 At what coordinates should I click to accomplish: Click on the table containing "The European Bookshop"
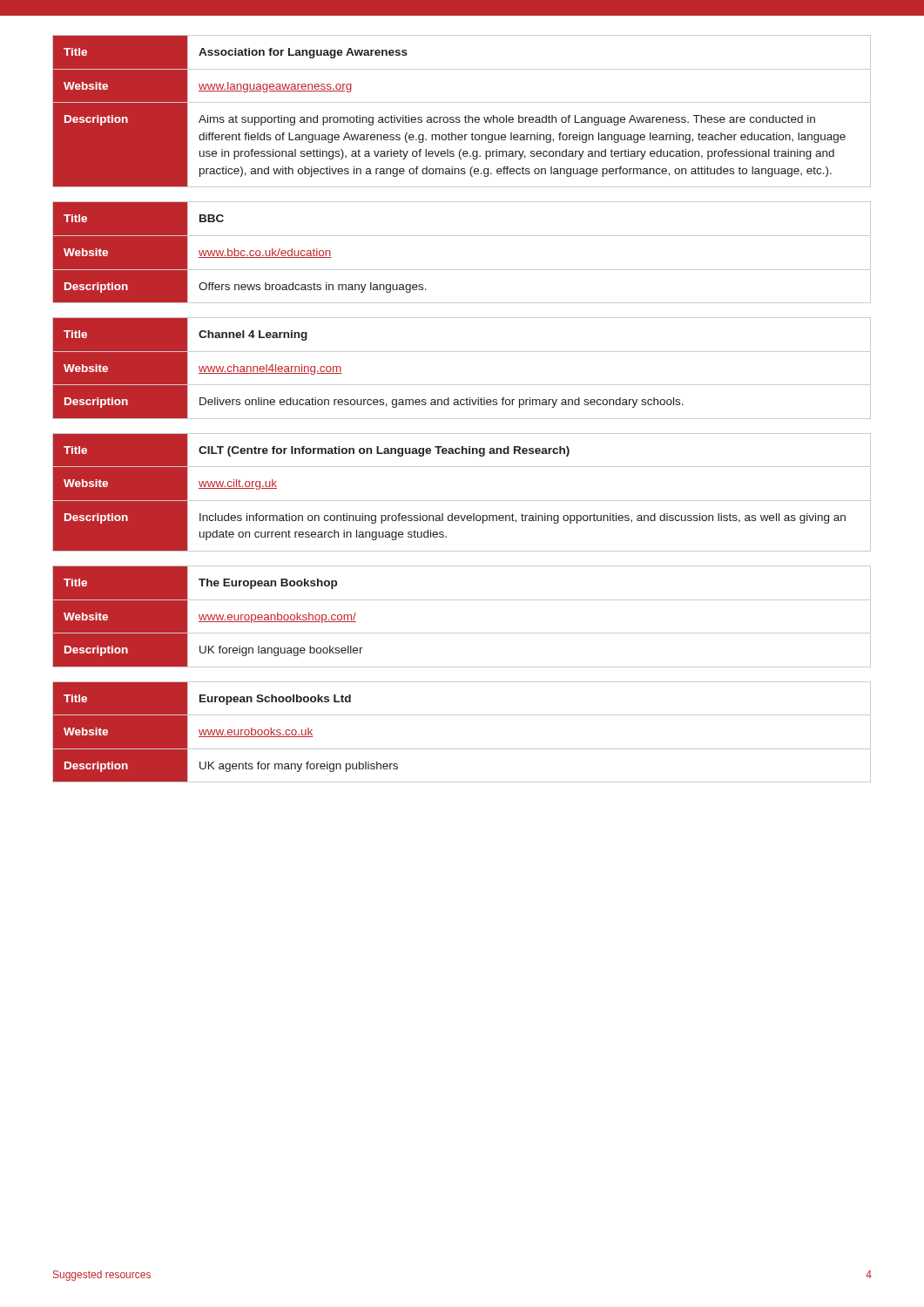point(462,616)
